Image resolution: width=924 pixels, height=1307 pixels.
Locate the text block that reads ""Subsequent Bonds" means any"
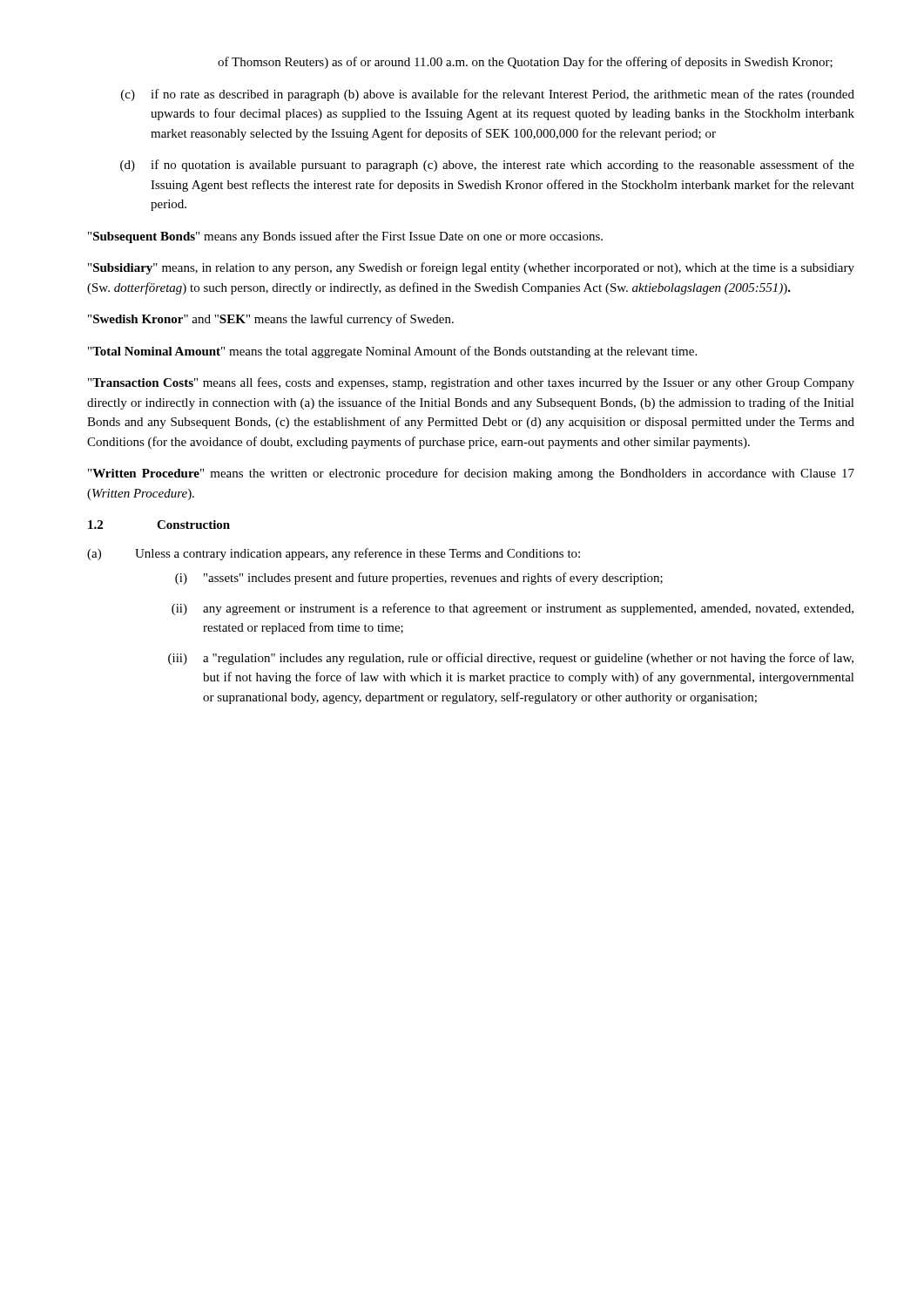point(345,236)
